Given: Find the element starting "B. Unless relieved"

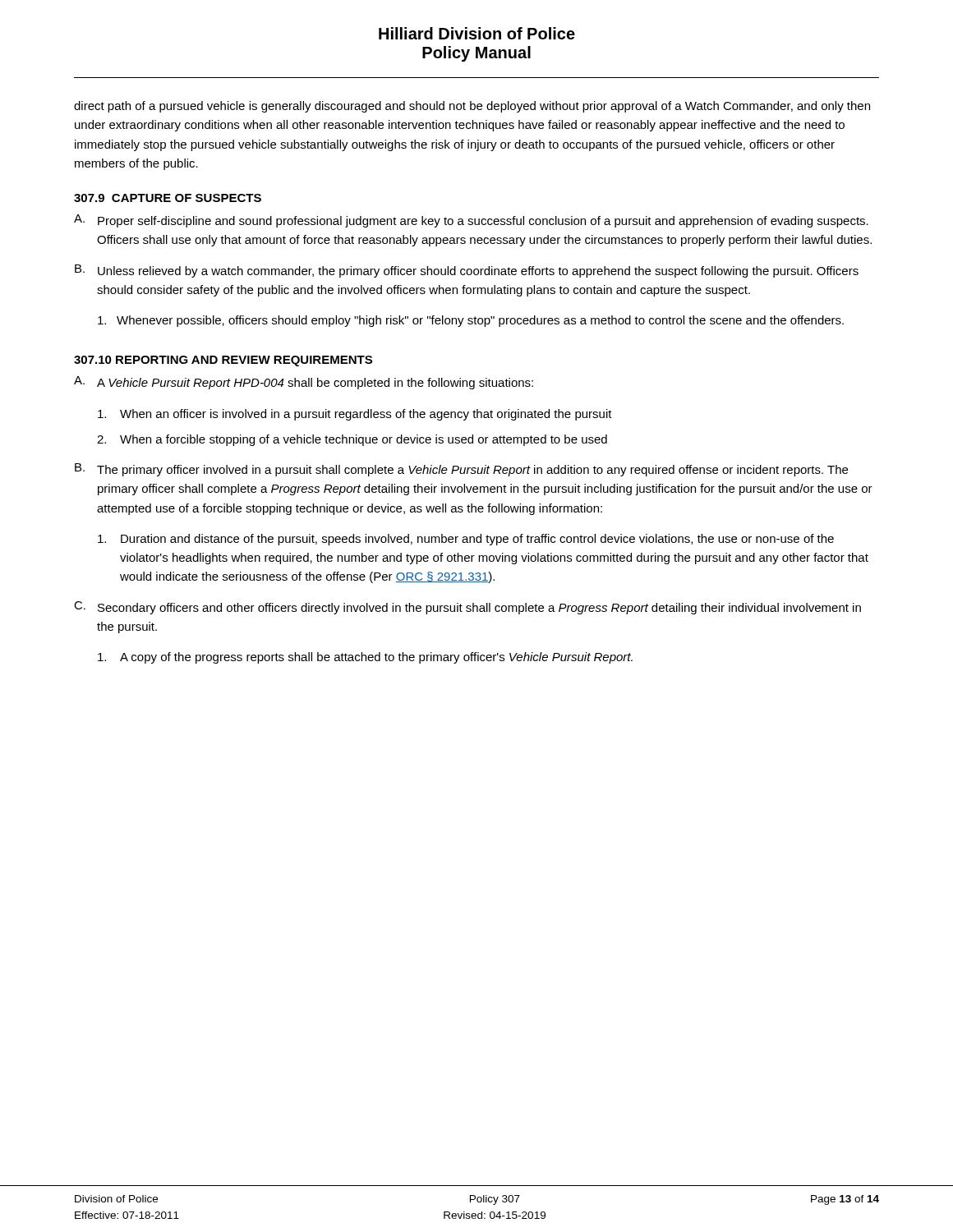Looking at the screenshot, I should (x=476, y=298).
